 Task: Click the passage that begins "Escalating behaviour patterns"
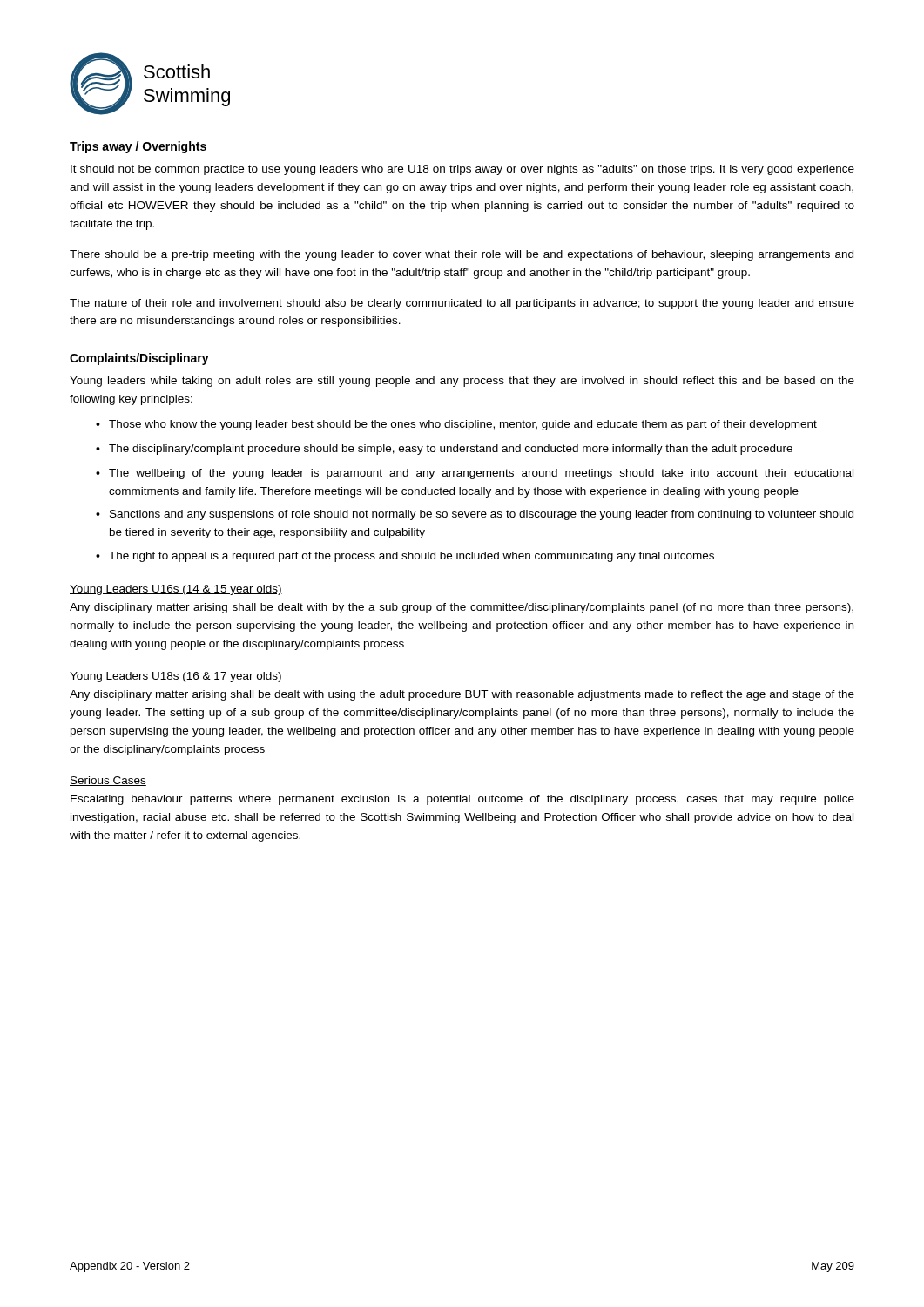[x=462, y=817]
